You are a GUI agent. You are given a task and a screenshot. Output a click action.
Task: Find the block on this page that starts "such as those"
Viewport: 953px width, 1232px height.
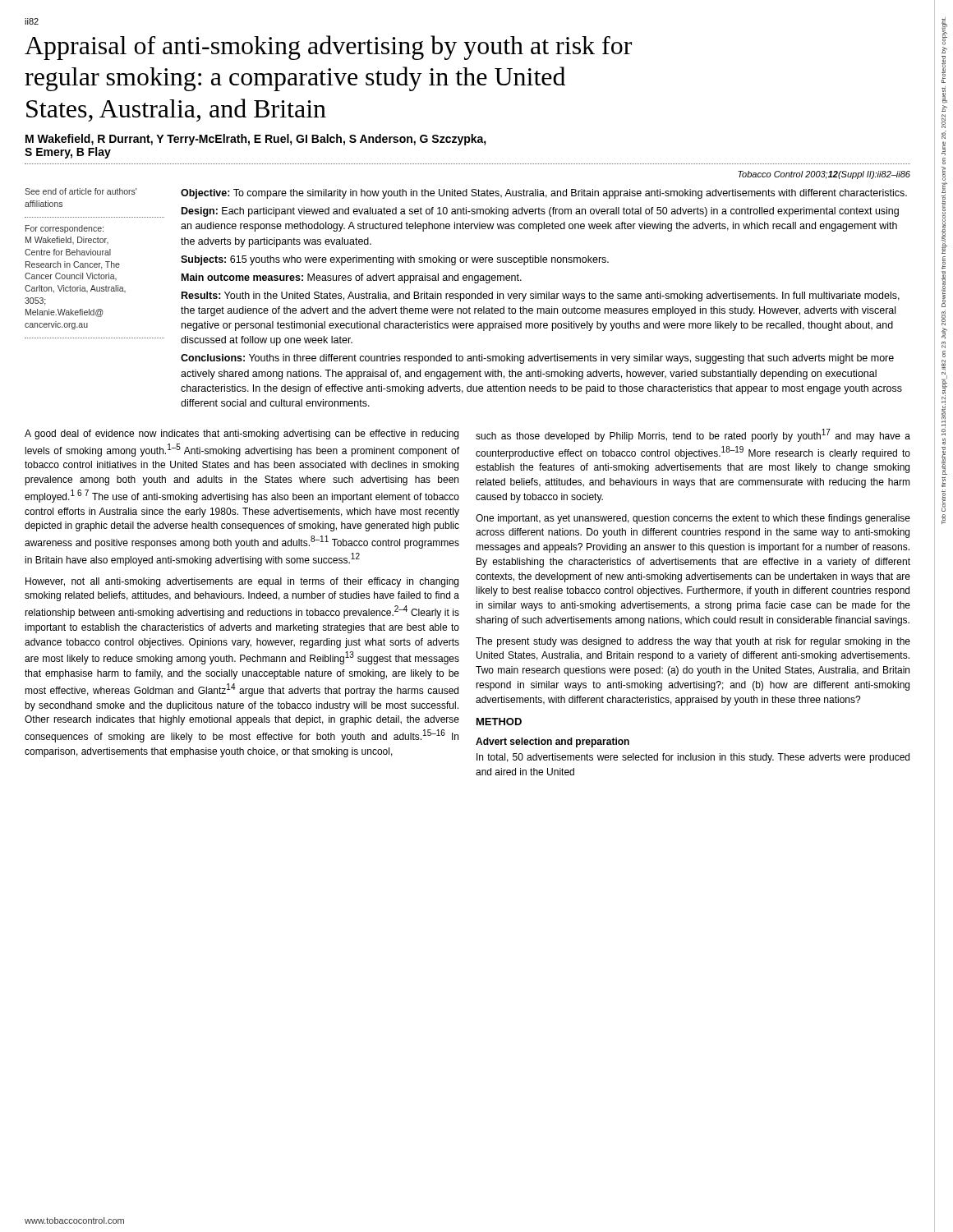click(x=693, y=604)
